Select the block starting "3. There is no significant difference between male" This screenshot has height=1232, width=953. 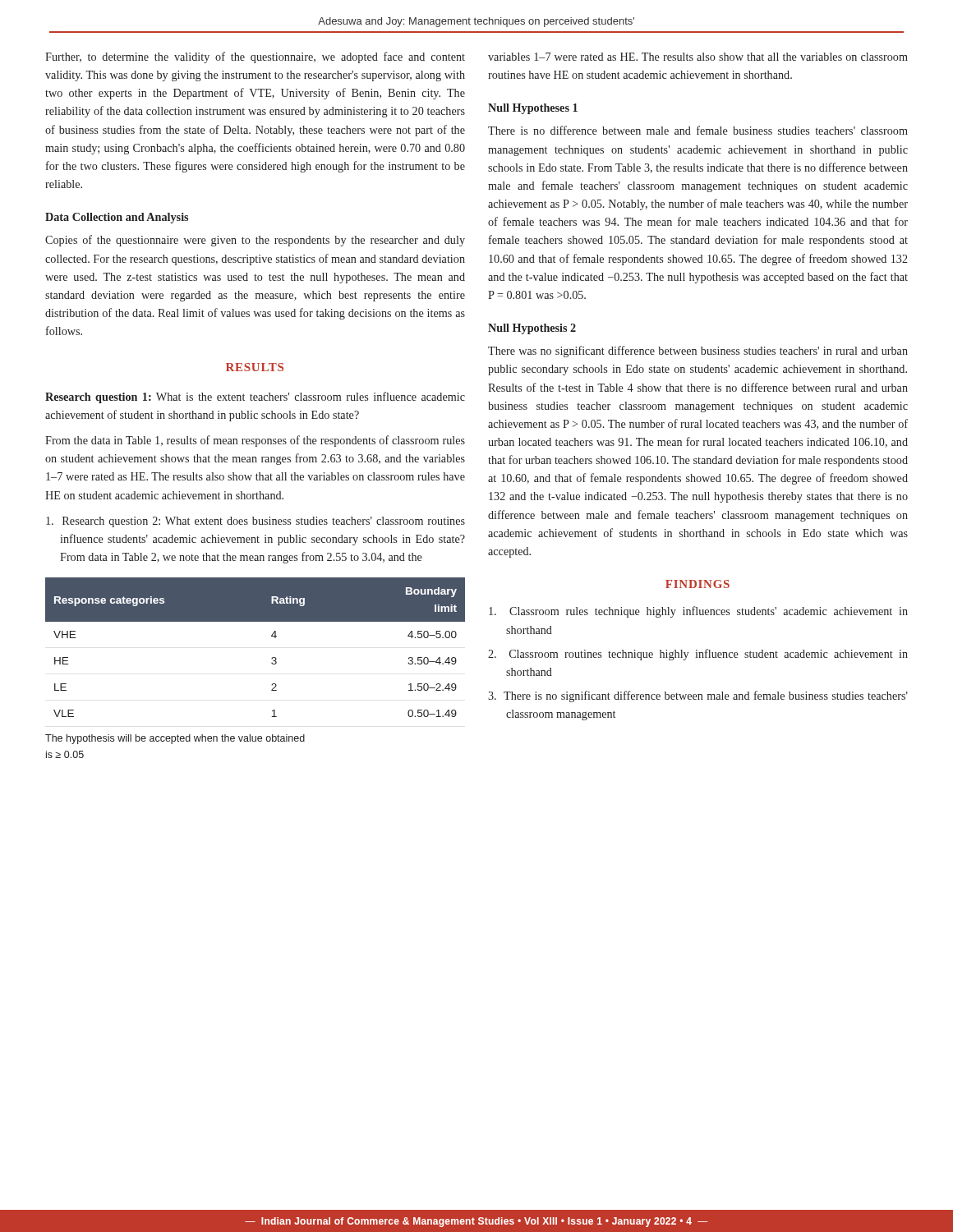coord(698,705)
